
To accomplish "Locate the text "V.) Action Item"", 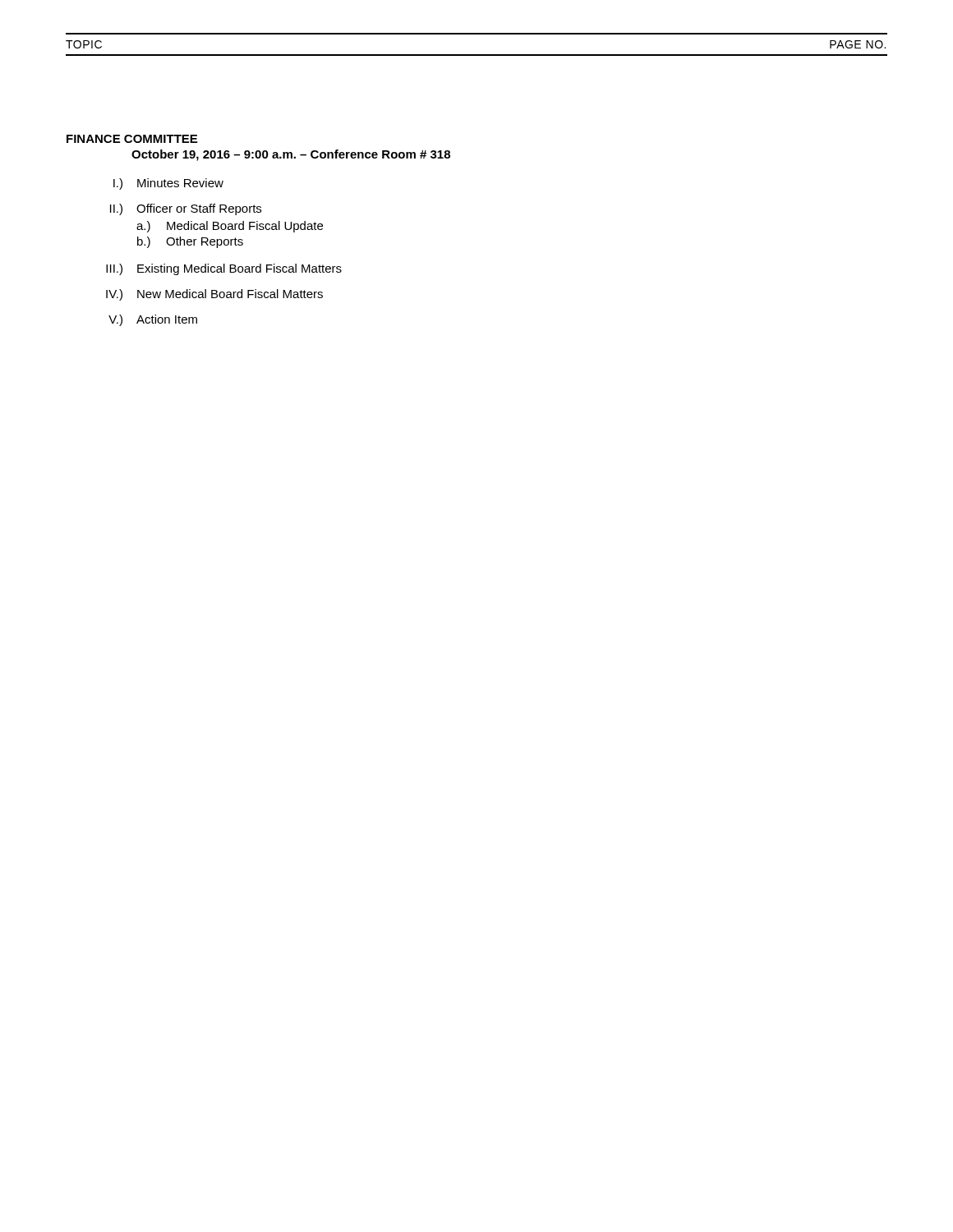I will [x=132, y=319].
